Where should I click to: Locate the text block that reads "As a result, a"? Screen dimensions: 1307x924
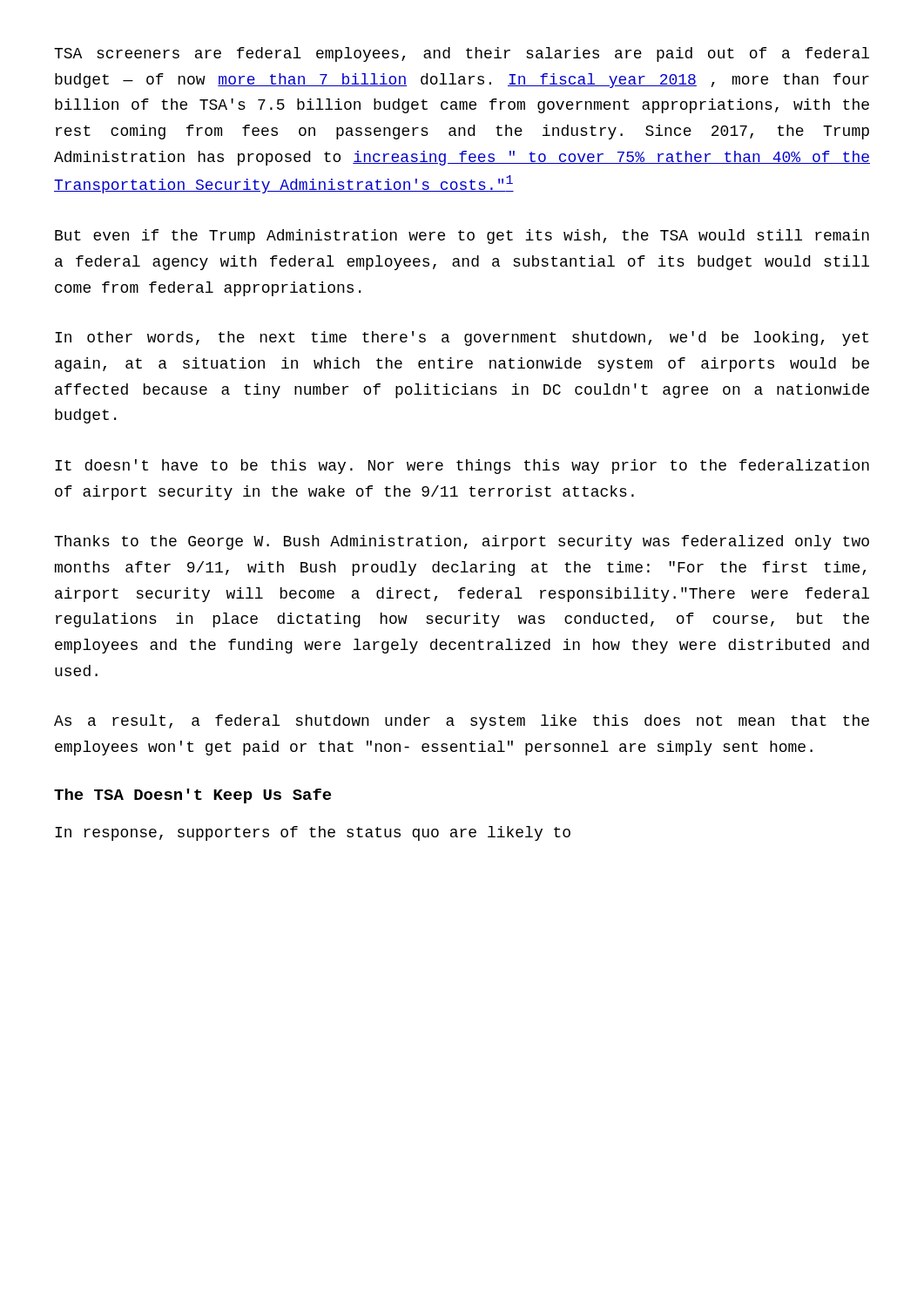(462, 735)
